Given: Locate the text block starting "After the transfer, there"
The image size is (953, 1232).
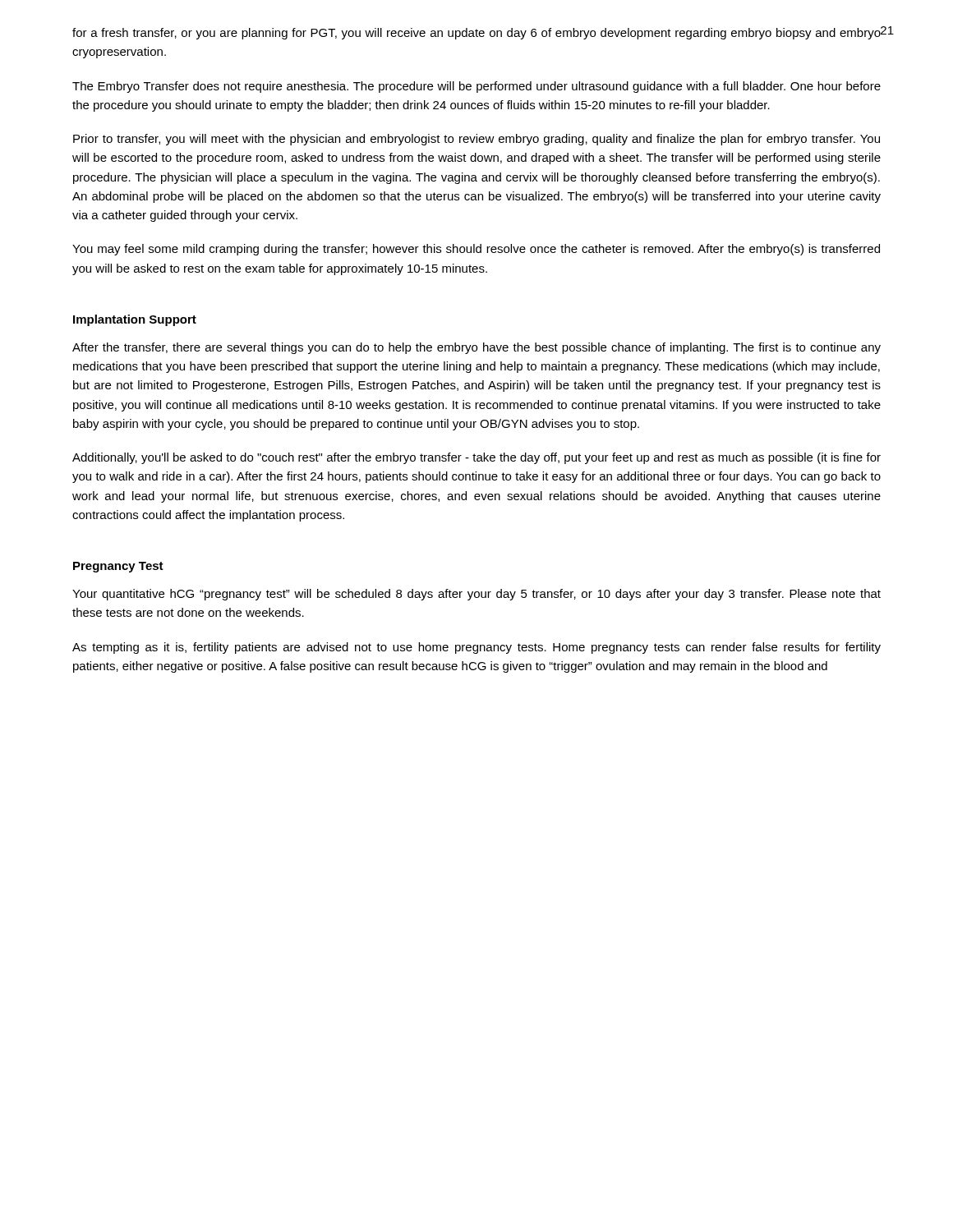Looking at the screenshot, I should pyautogui.click(x=476, y=385).
